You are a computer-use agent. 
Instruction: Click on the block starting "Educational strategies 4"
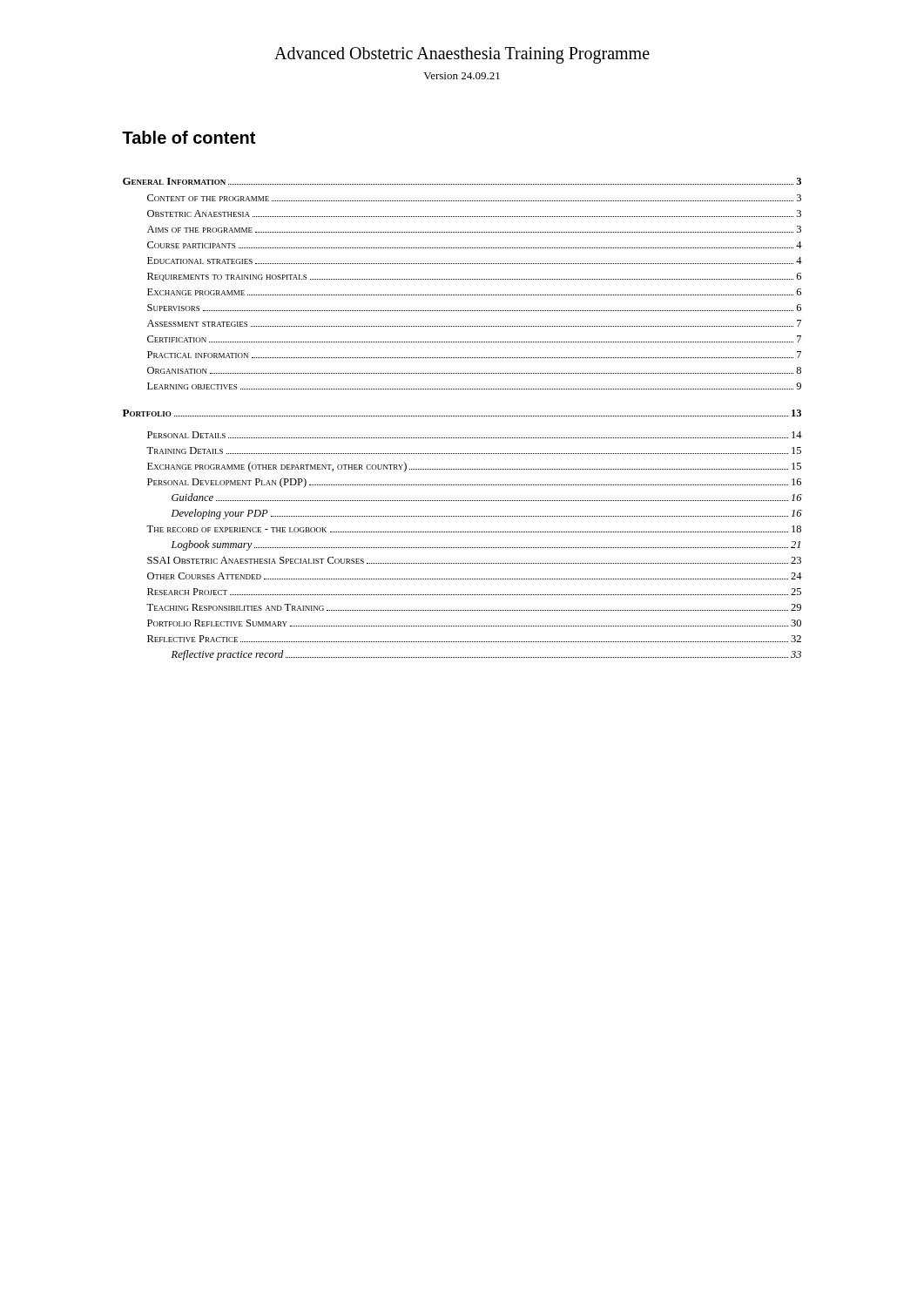tap(462, 260)
